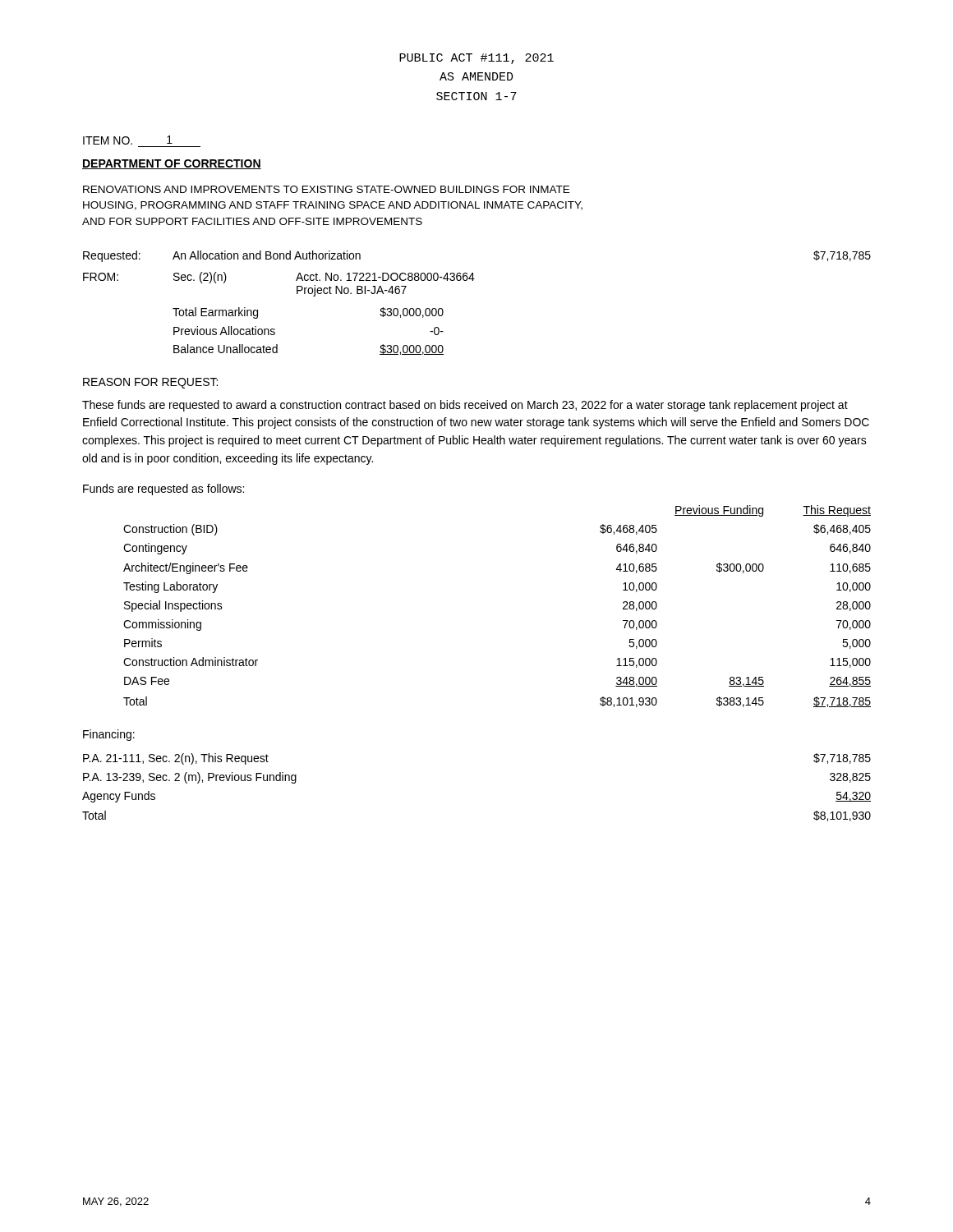Find the table that mentions "Previous Funding This"
Screen dimensions: 1232x953
(497, 608)
